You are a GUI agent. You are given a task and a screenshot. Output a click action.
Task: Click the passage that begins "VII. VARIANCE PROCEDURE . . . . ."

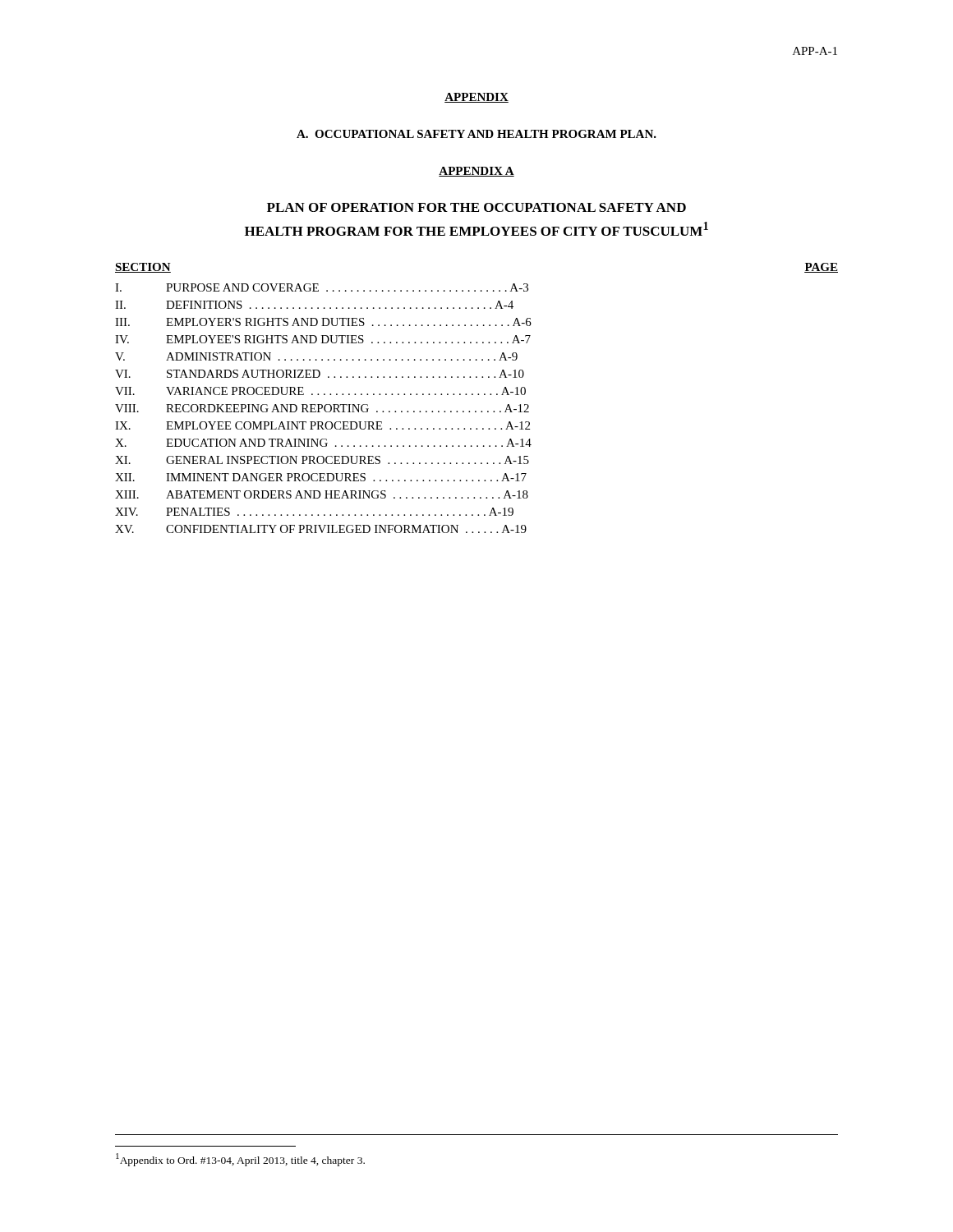(476, 391)
